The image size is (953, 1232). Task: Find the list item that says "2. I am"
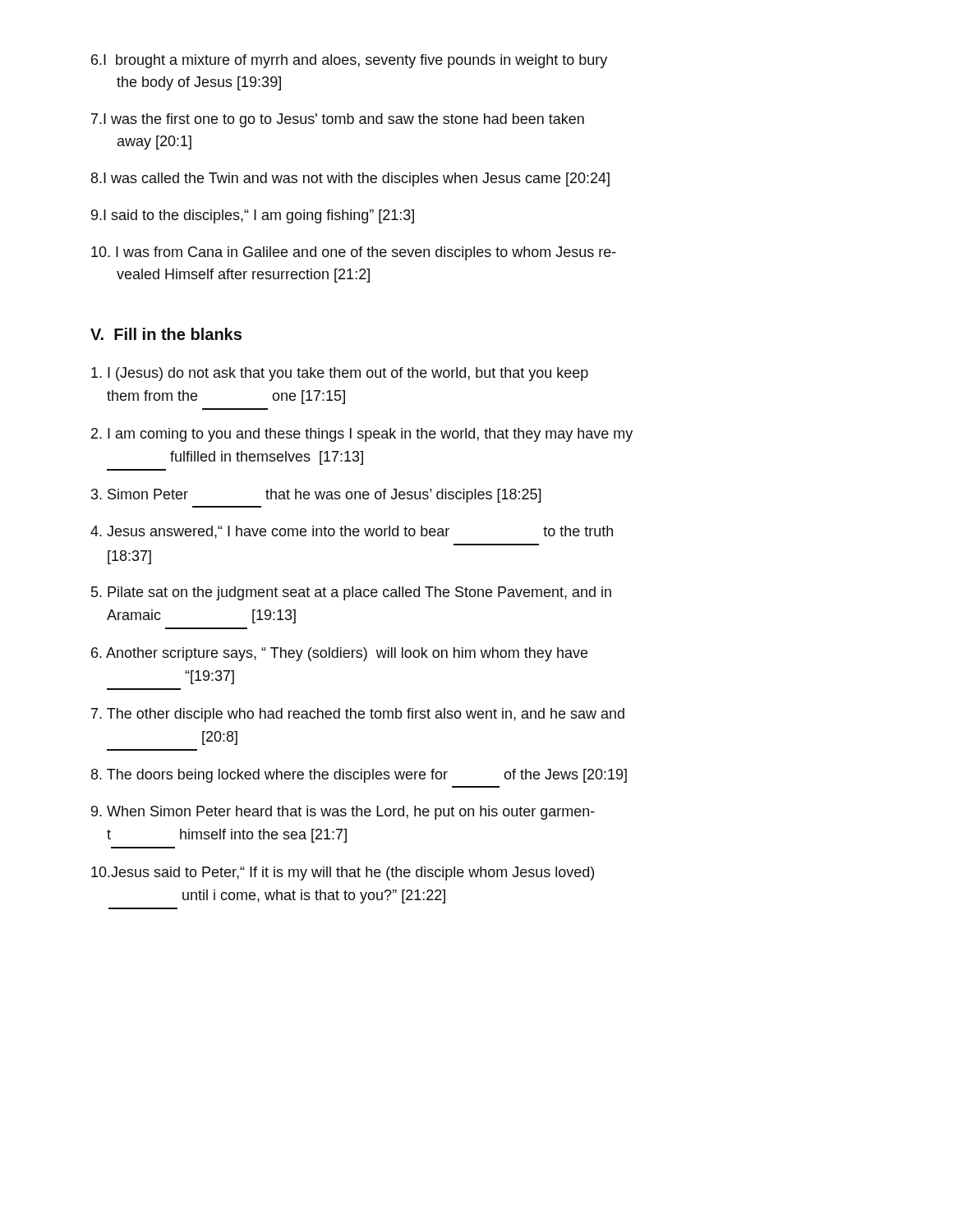click(362, 445)
